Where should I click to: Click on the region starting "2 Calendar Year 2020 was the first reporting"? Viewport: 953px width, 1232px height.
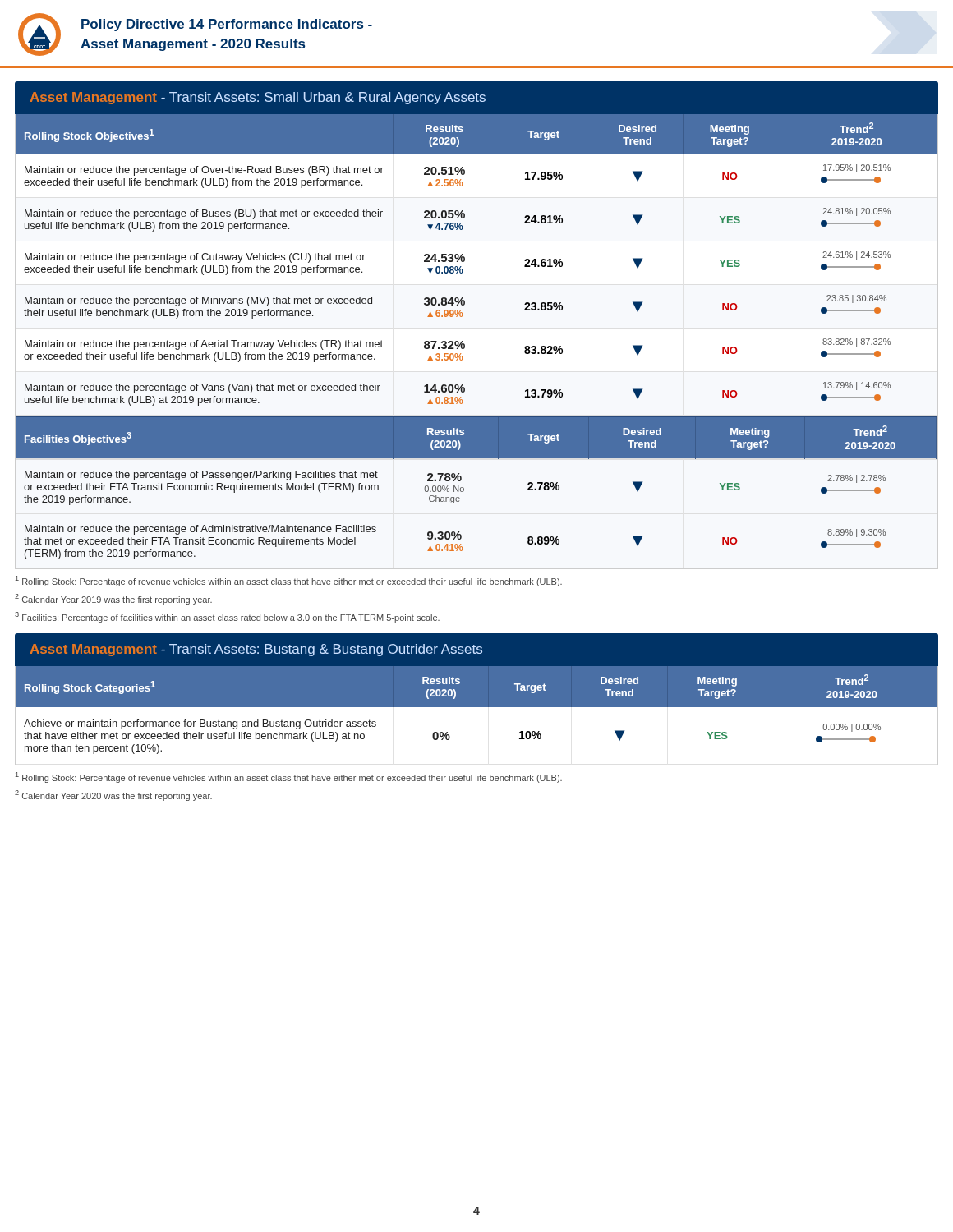114,795
